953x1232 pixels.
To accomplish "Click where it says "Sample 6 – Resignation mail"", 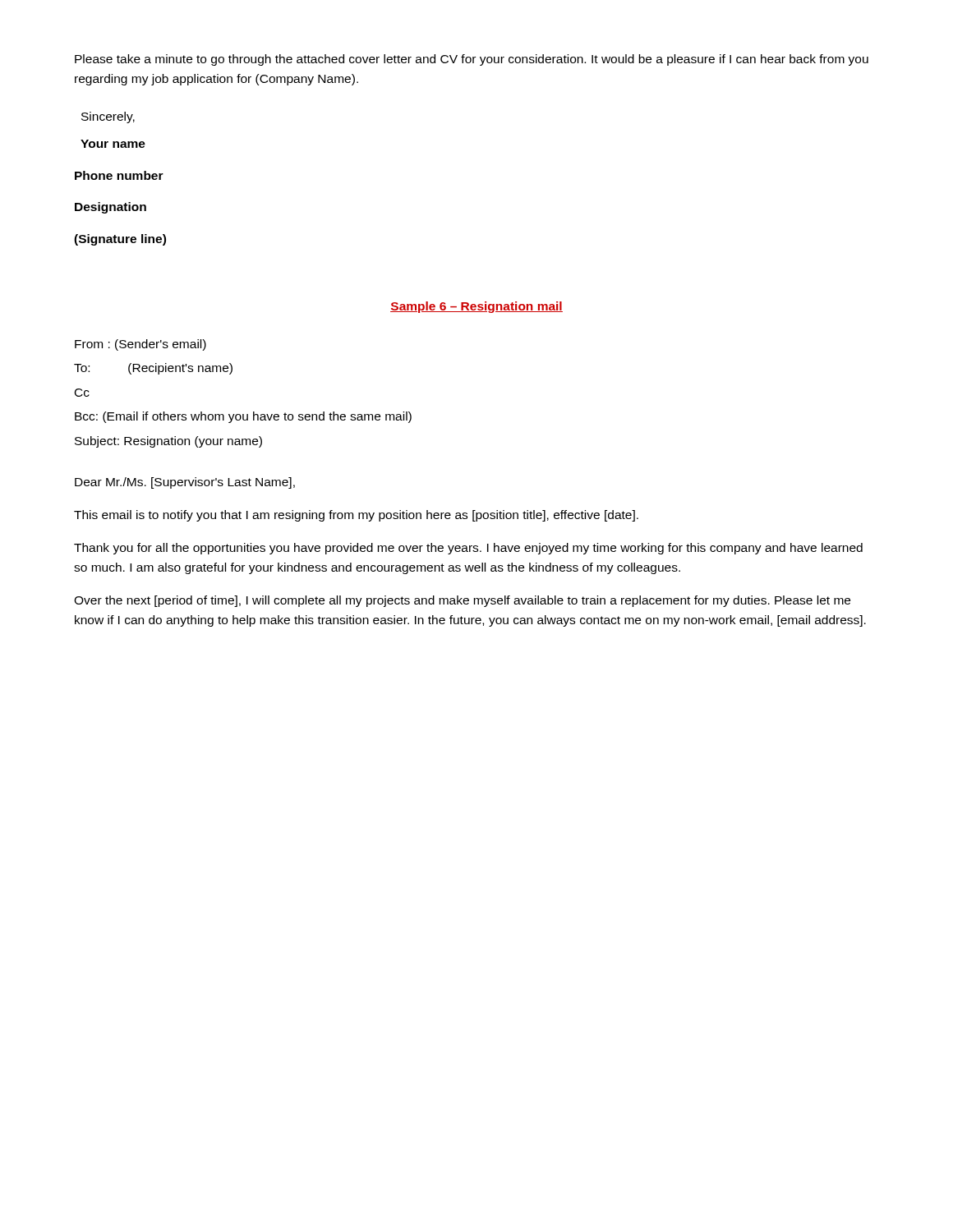I will pos(476,306).
